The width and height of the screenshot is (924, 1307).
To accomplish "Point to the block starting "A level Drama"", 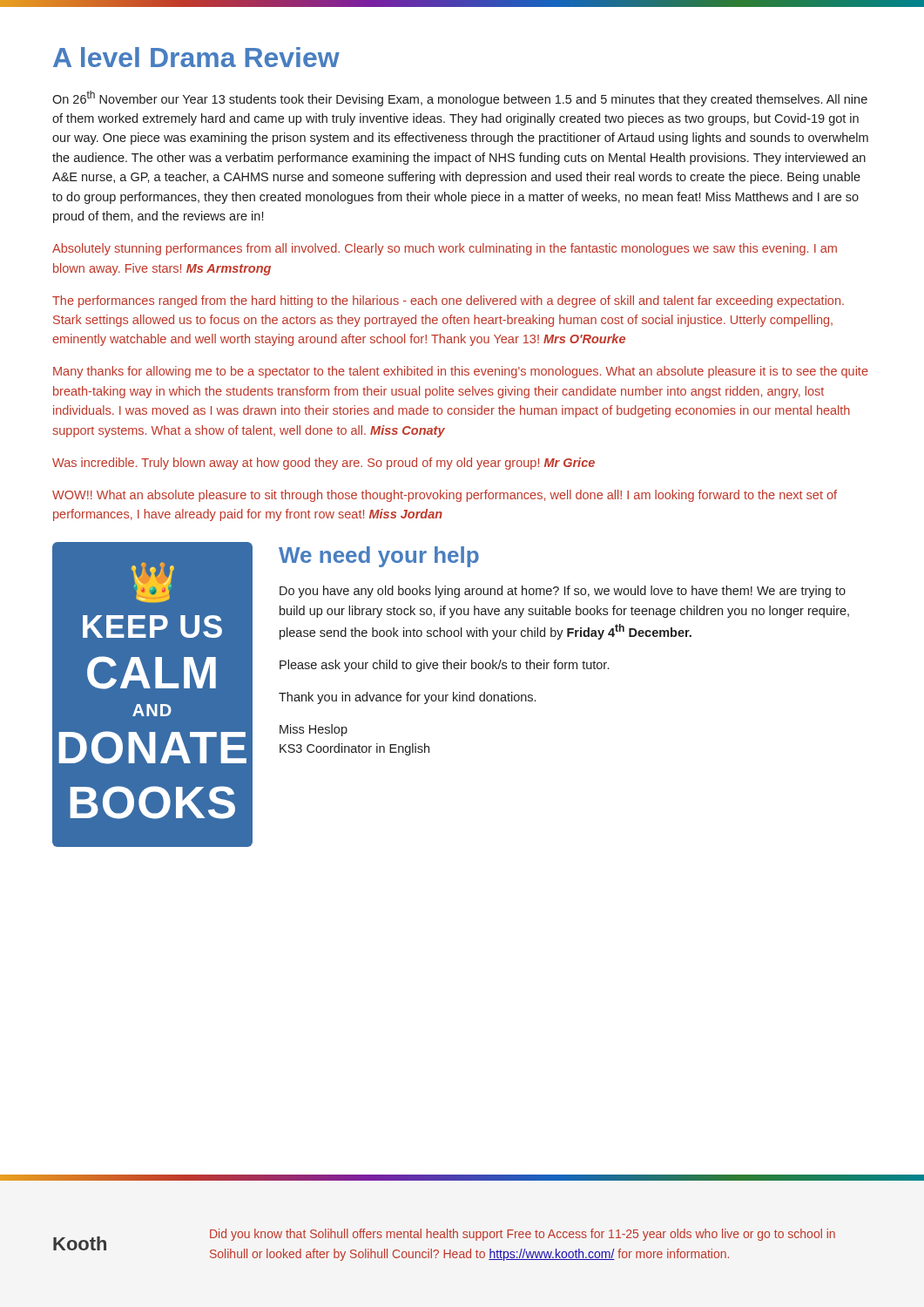I will [196, 57].
